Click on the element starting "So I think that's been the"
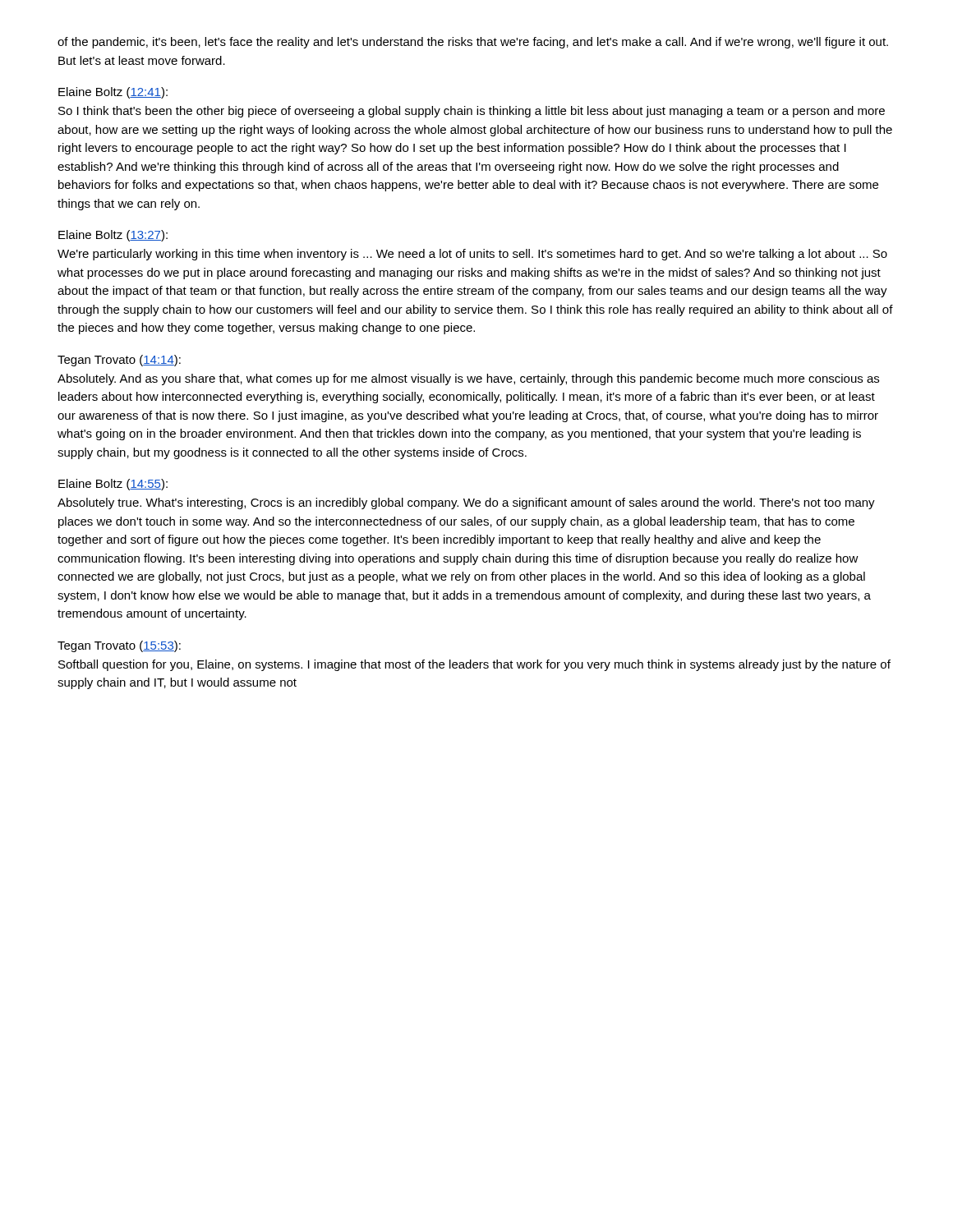 click(476, 157)
